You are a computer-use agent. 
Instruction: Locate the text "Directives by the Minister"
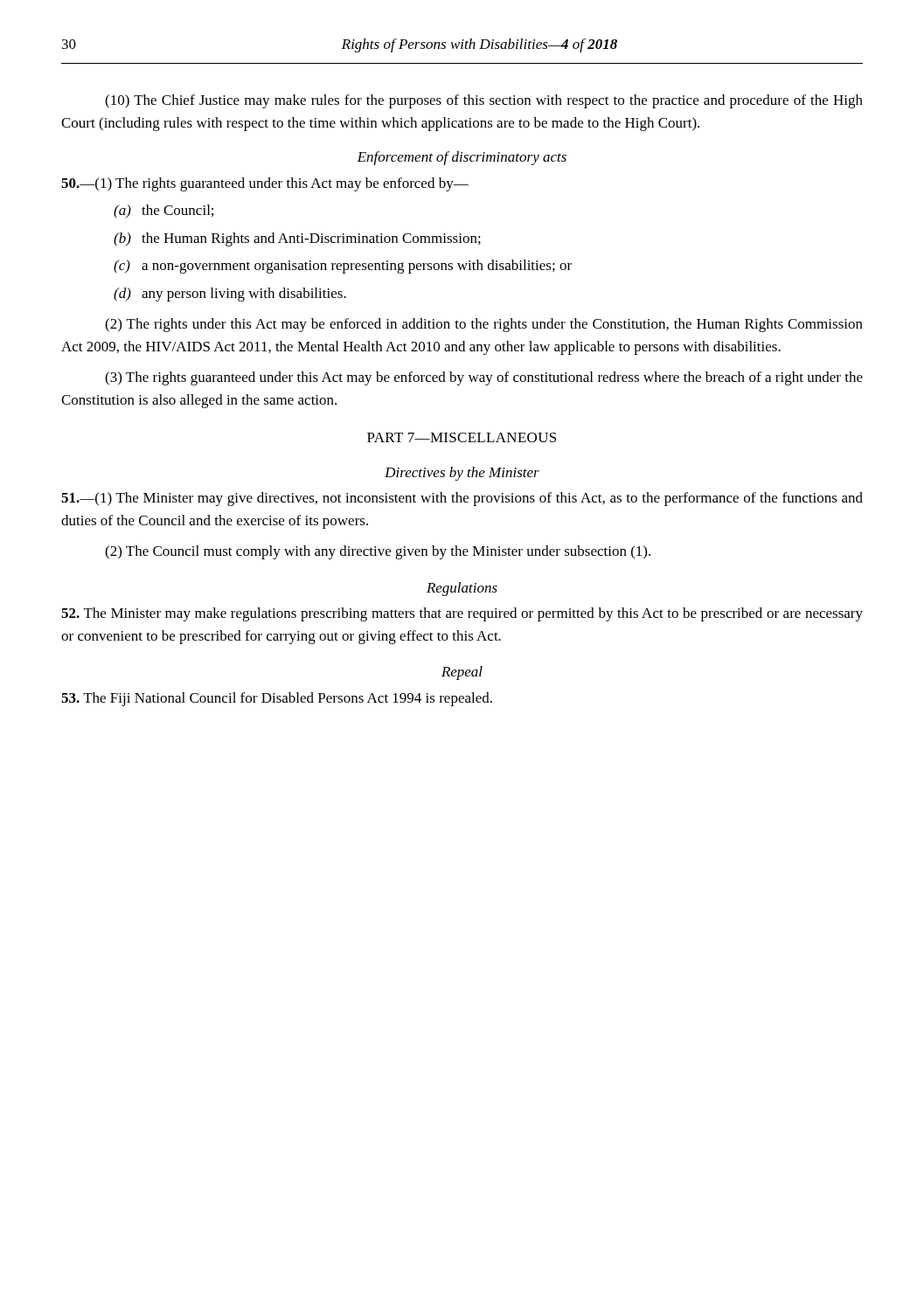click(462, 472)
